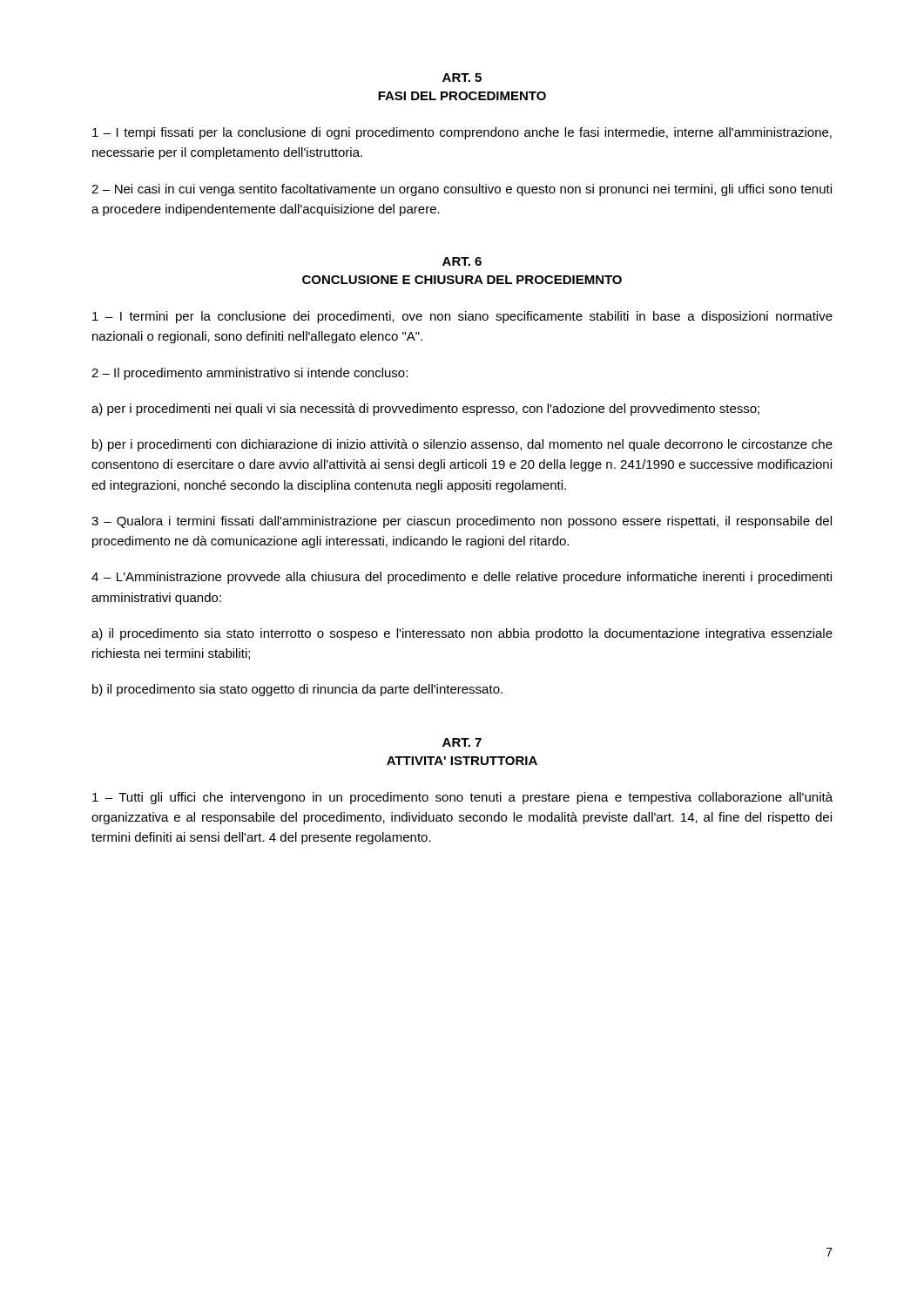
Task: Click where it says "ATTIVITA' ISTRUTTORIA"
Action: [462, 760]
